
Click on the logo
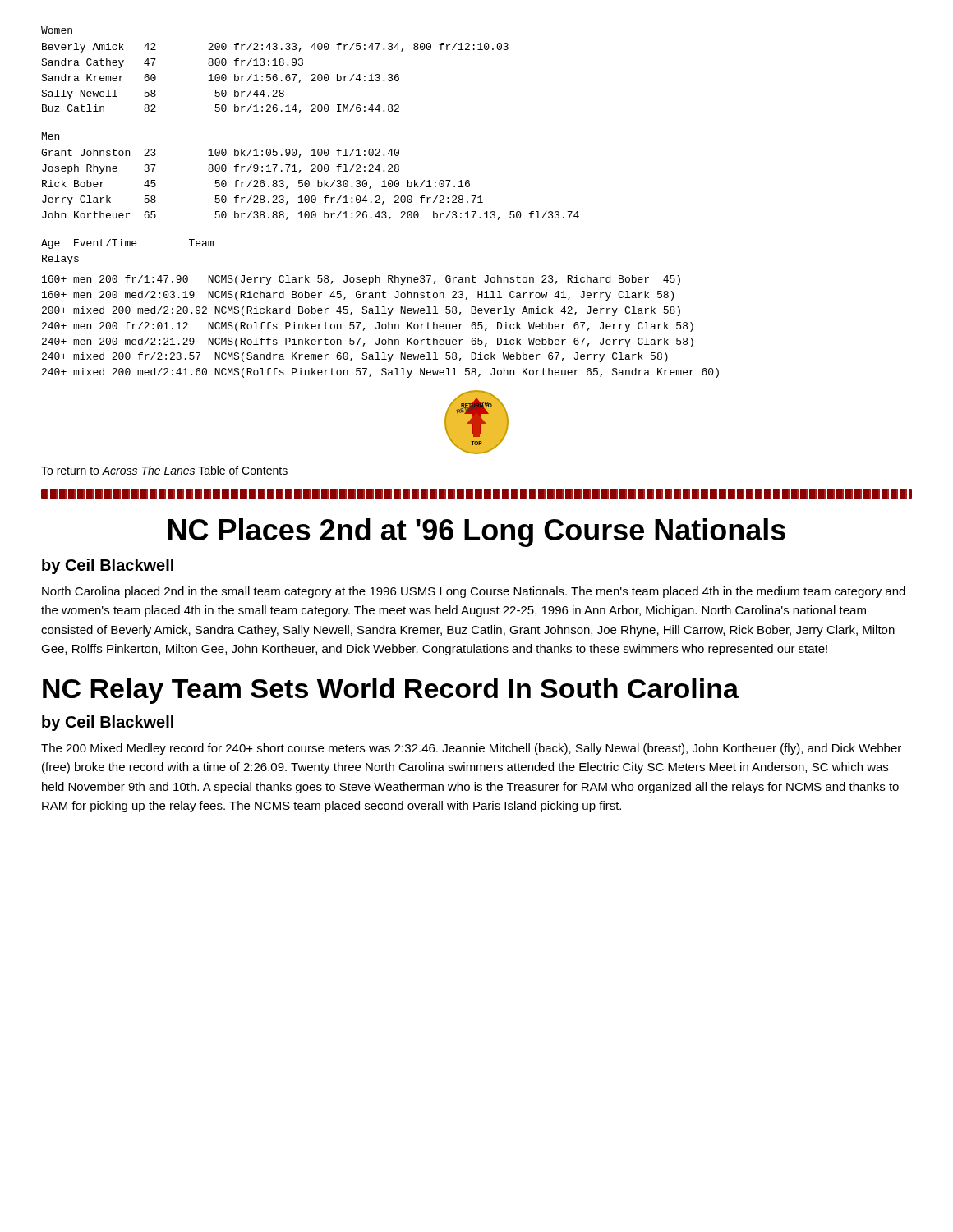click(476, 423)
